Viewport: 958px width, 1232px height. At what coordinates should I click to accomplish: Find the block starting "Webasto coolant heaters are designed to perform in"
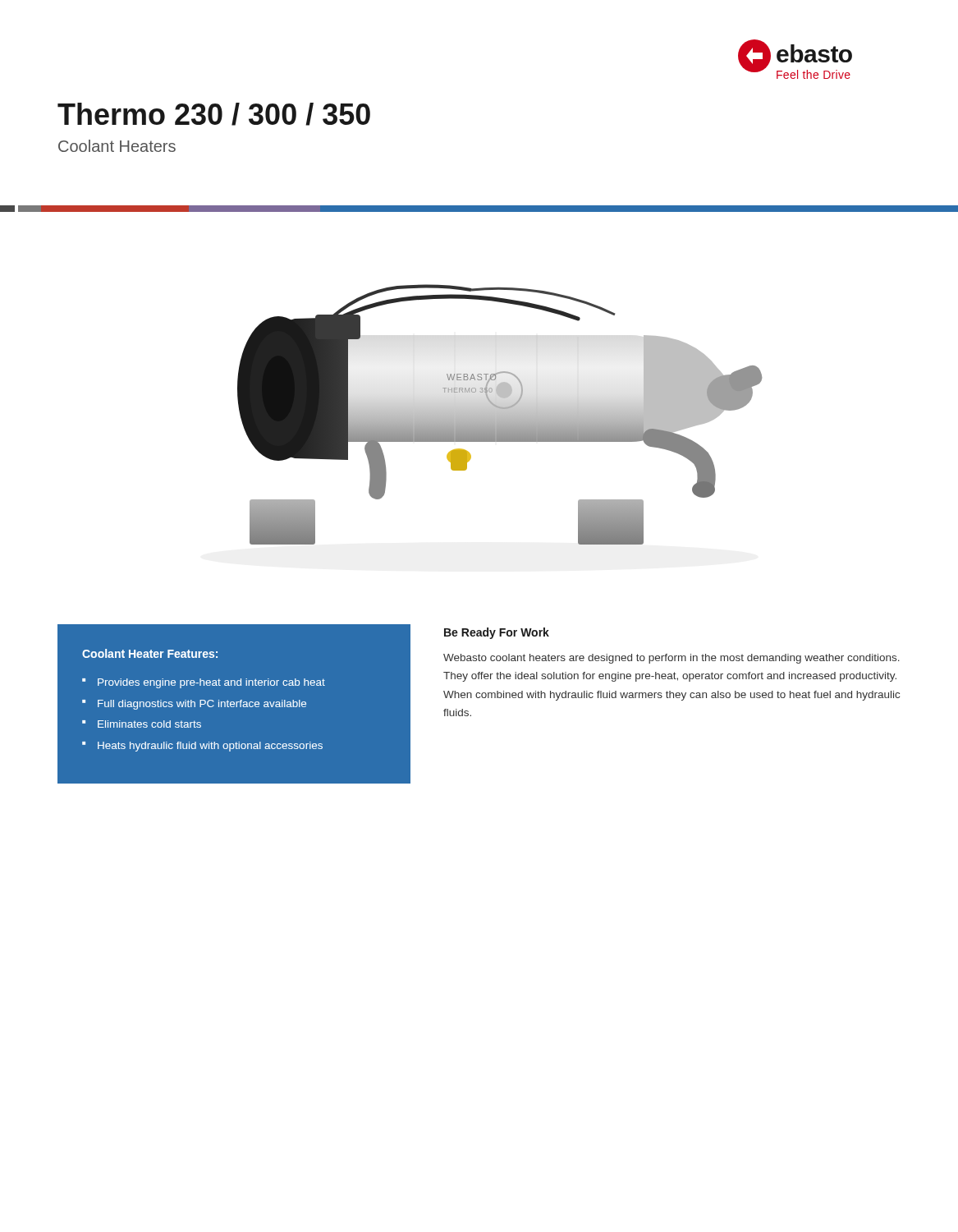tap(672, 685)
